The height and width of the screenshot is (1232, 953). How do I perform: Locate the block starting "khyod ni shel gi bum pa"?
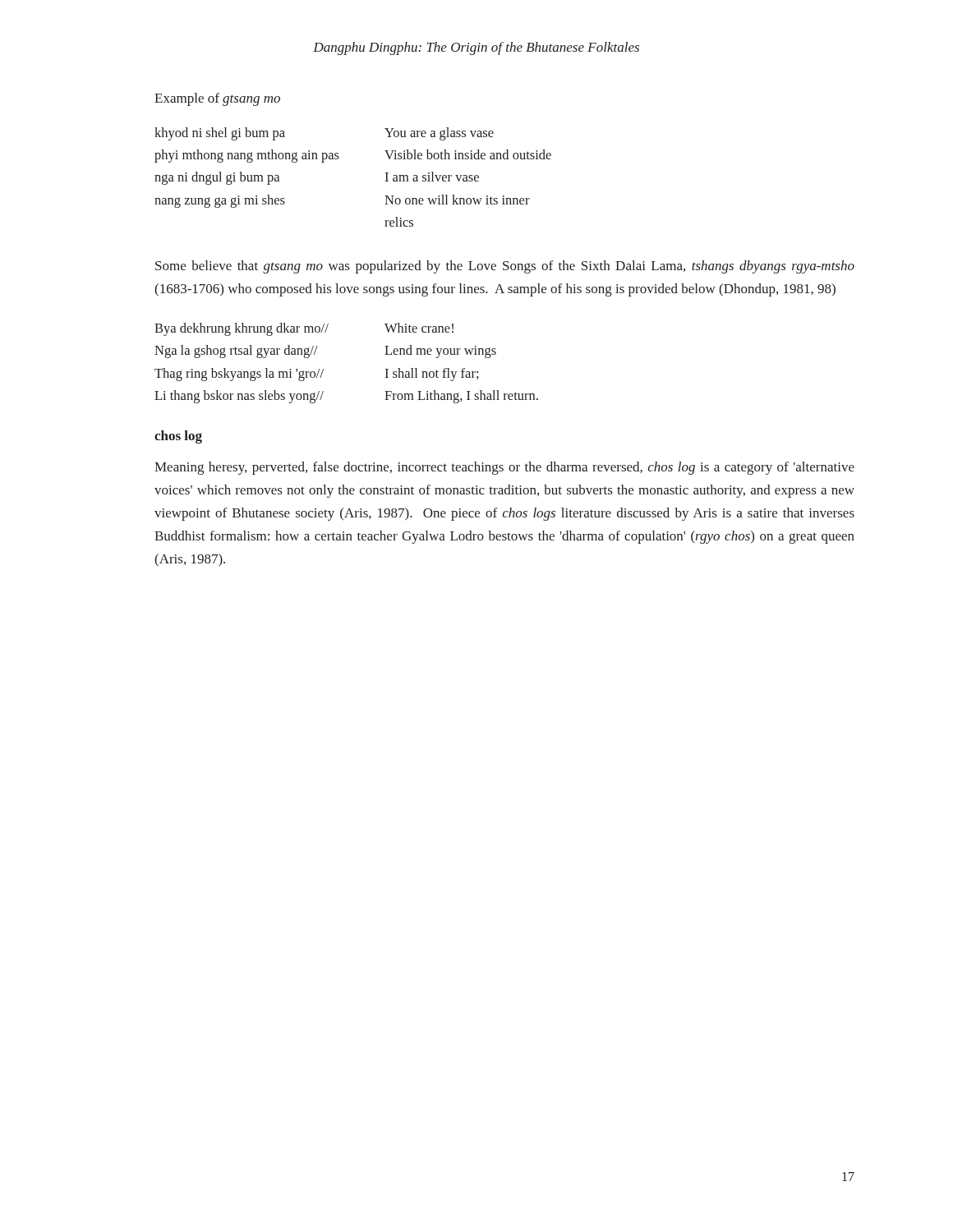coord(216,133)
